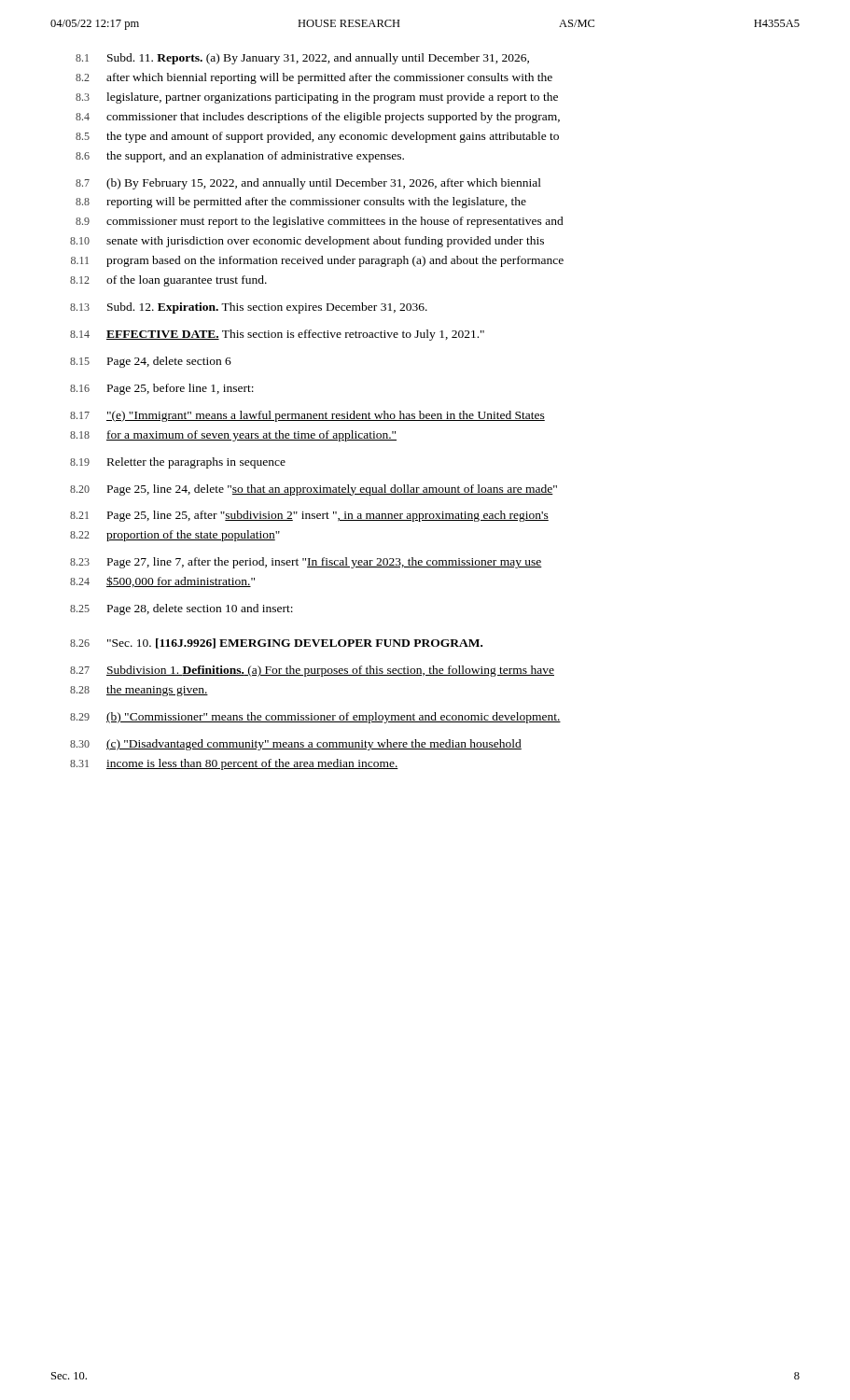The height and width of the screenshot is (1400, 850).
Task: Where is the passage that starts "8.14 EFFECTIVE DATE. This section"?
Action: coord(425,335)
